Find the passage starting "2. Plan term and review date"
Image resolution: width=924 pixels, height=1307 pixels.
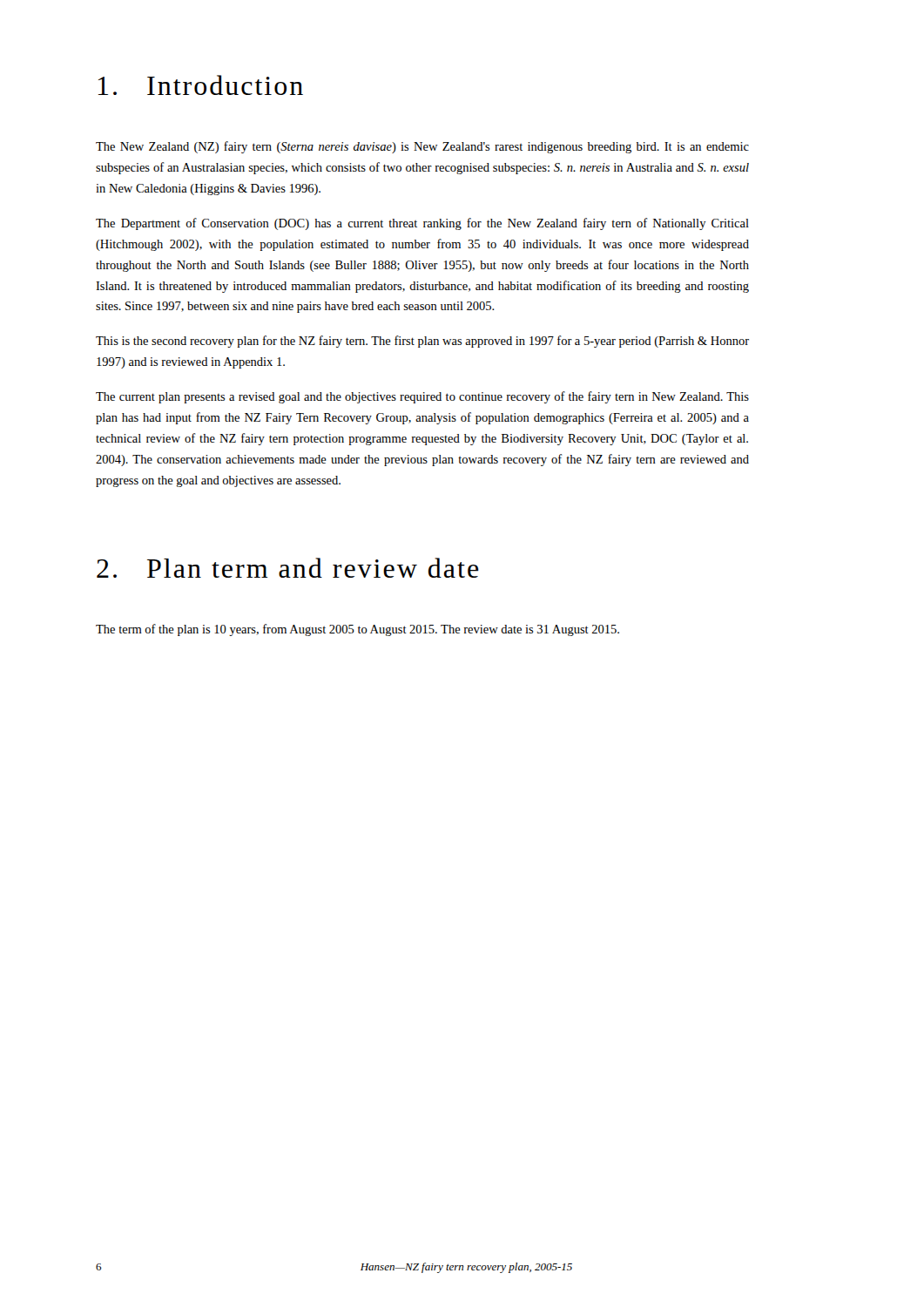(288, 568)
